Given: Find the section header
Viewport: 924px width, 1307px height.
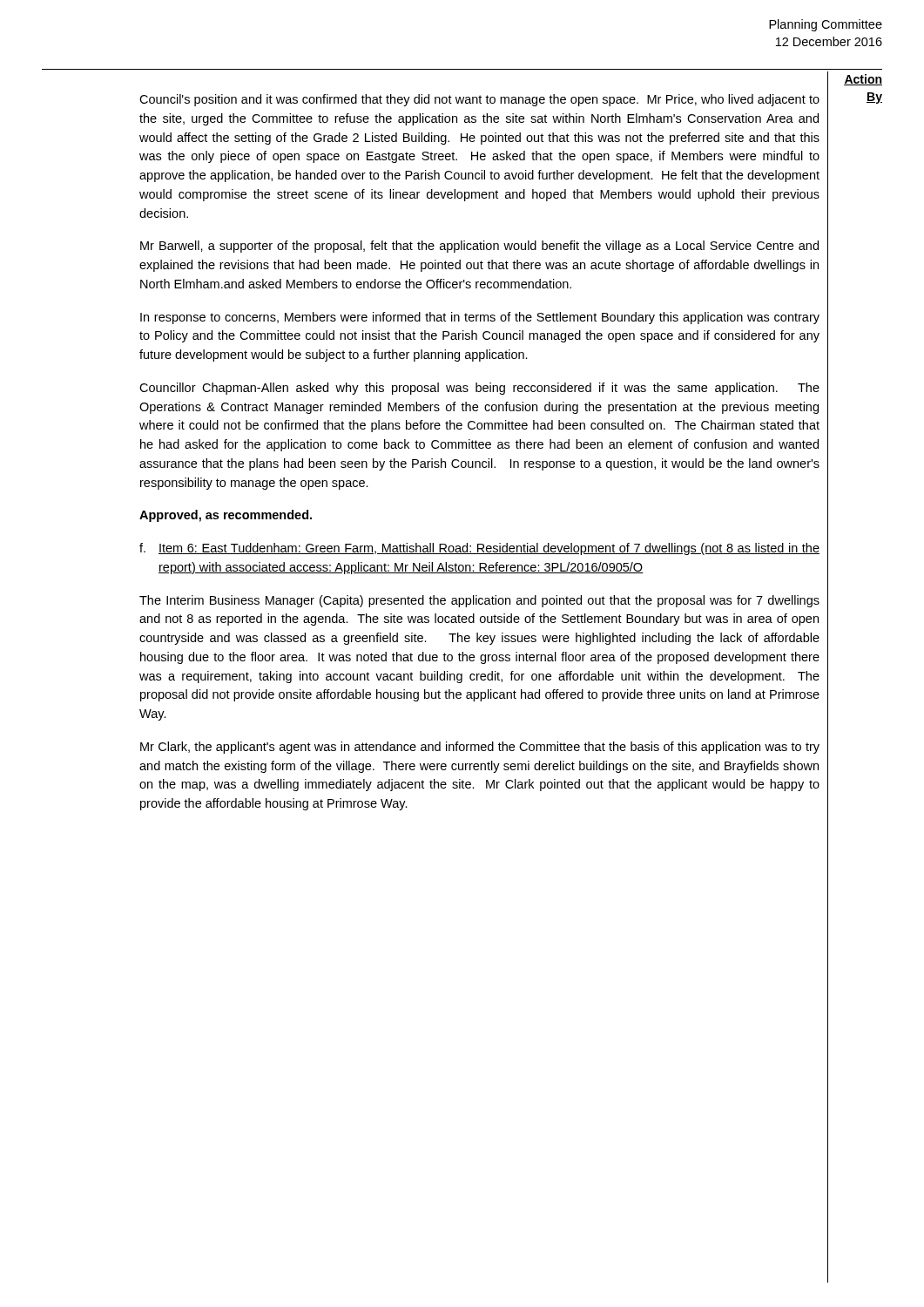Looking at the screenshot, I should point(863,88).
